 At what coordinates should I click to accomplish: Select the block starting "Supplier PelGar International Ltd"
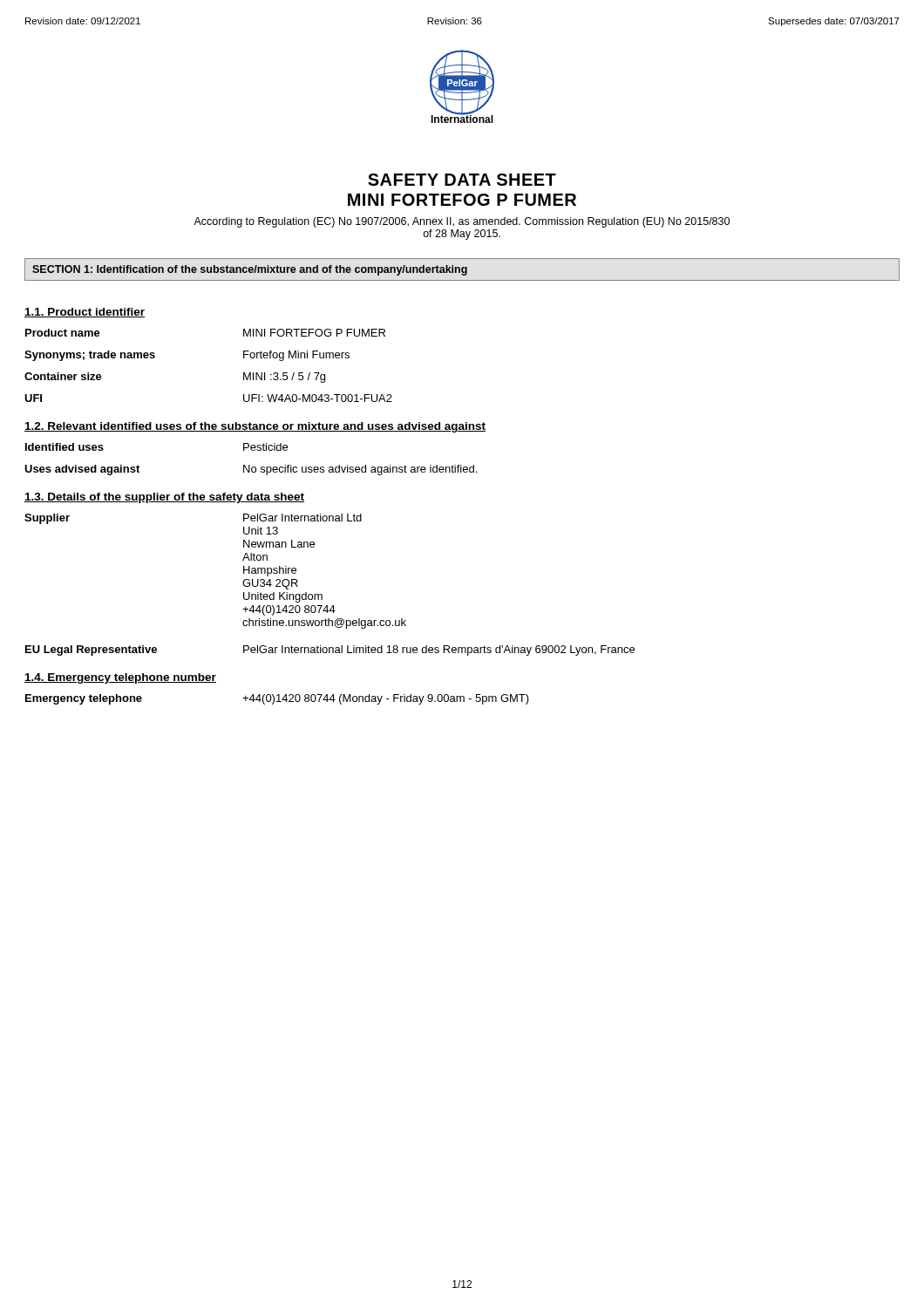pos(48,519)
